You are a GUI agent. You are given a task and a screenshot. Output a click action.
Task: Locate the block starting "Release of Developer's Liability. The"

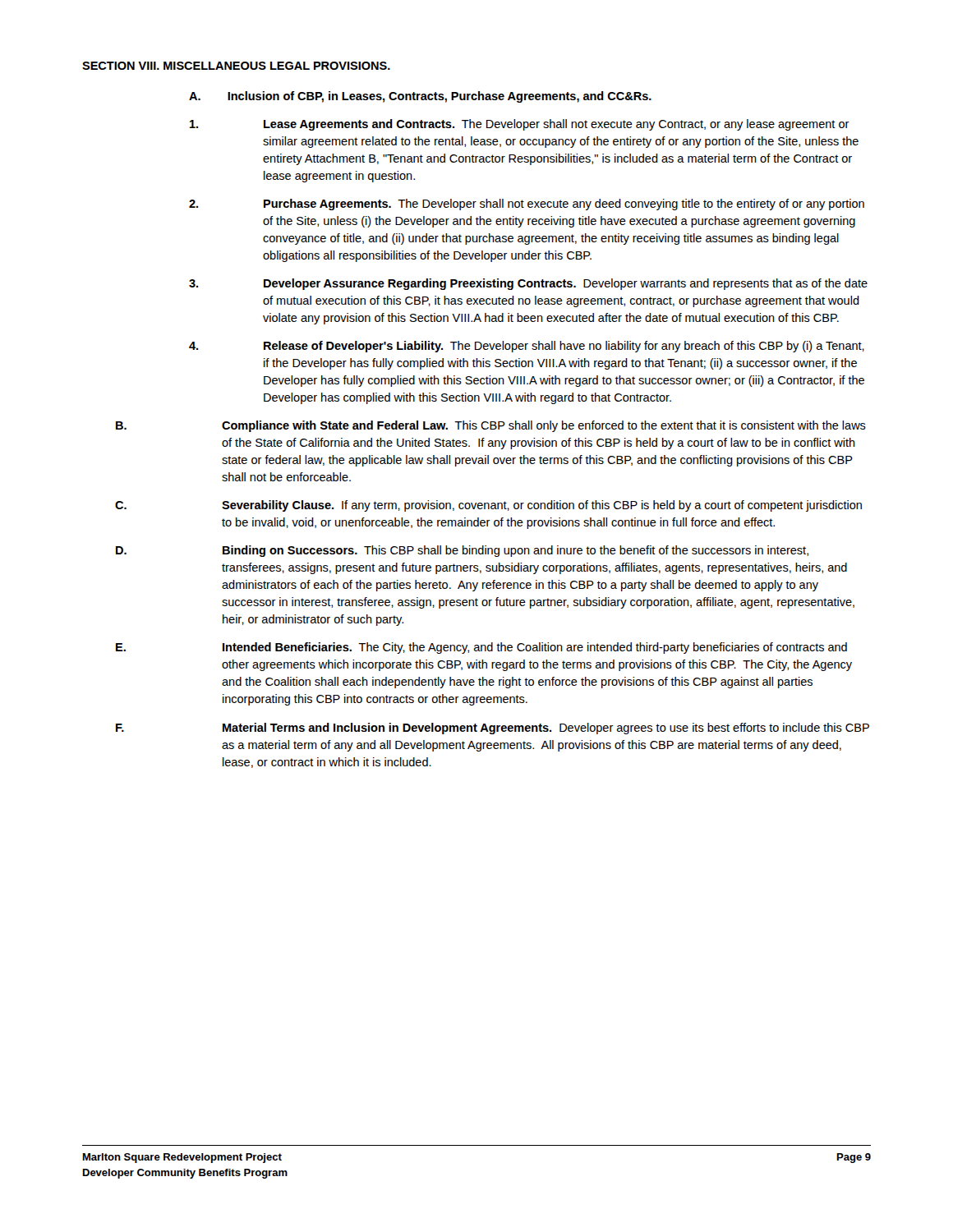coord(476,372)
